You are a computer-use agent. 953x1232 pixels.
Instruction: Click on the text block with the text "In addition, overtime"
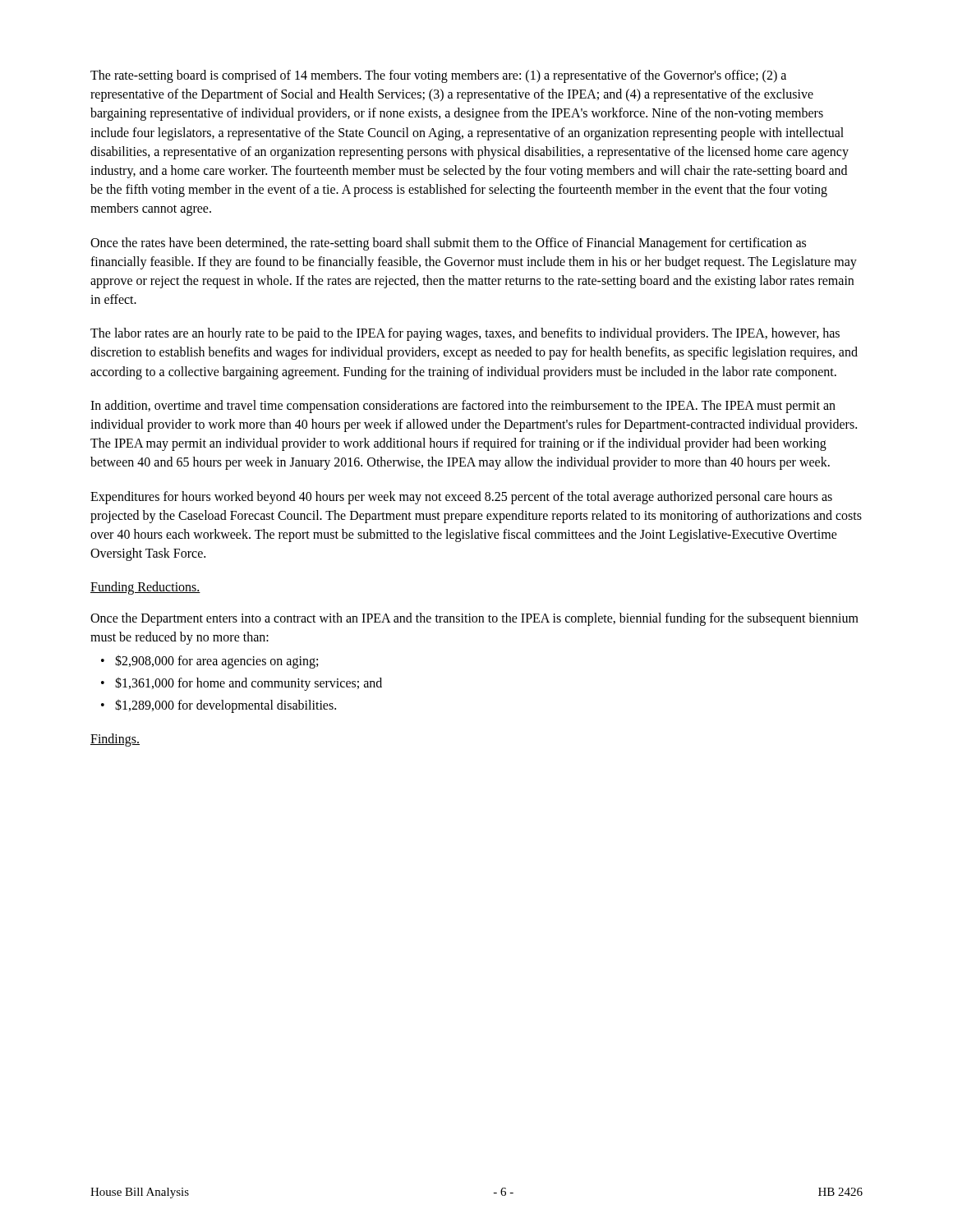[474, 434]
